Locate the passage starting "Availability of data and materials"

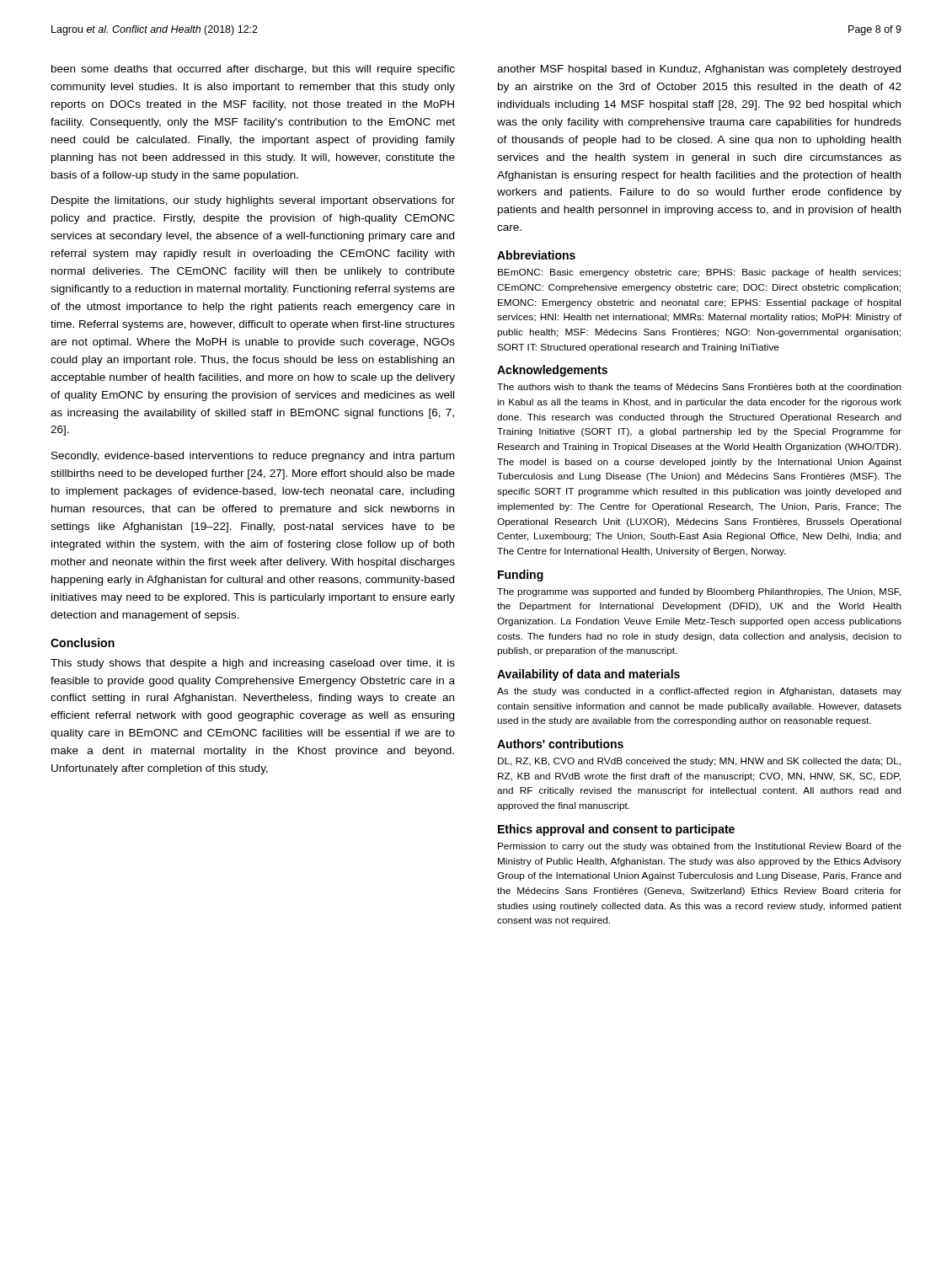[589, 674]
